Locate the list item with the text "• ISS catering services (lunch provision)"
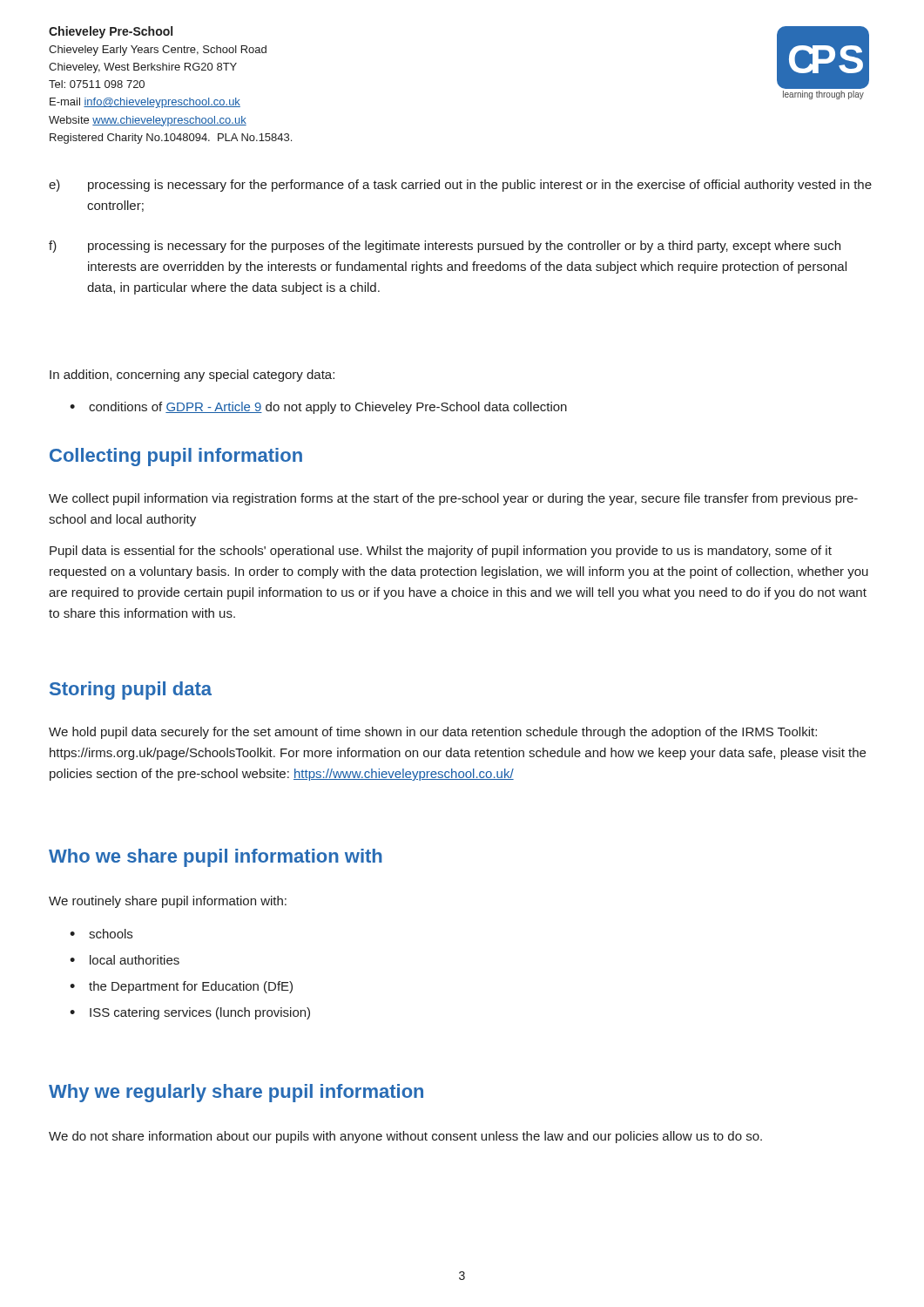Image resolution: width=924 pixels, height=1307 pixels. [190, 1013]
